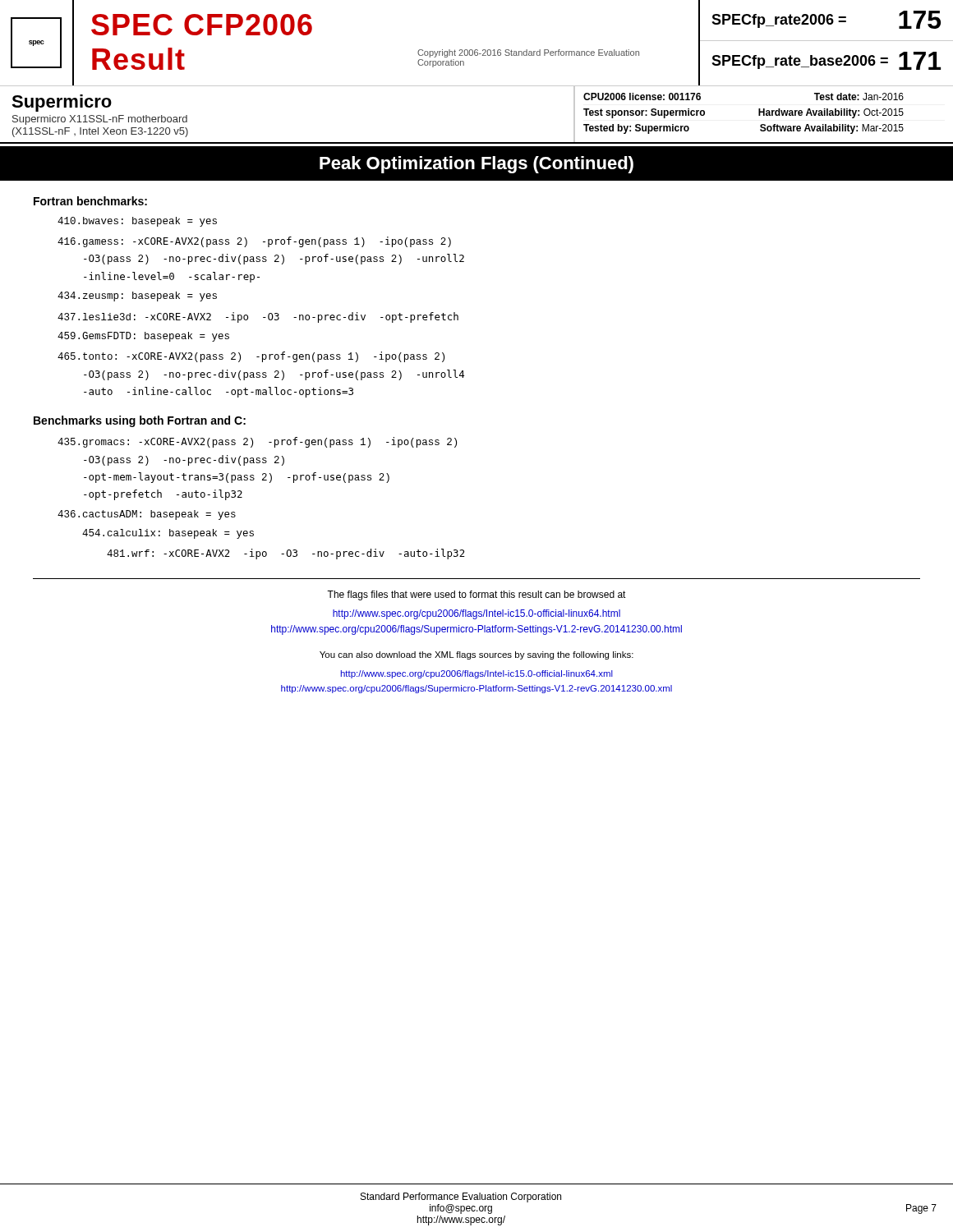Image resolution: width=953 pixels, height=1232 pixels.
Task: Click on the list item that says "416.gamess: -xCORE-AVX2(pass 2) -prof-gen(pass"
Action: (261, 260)
